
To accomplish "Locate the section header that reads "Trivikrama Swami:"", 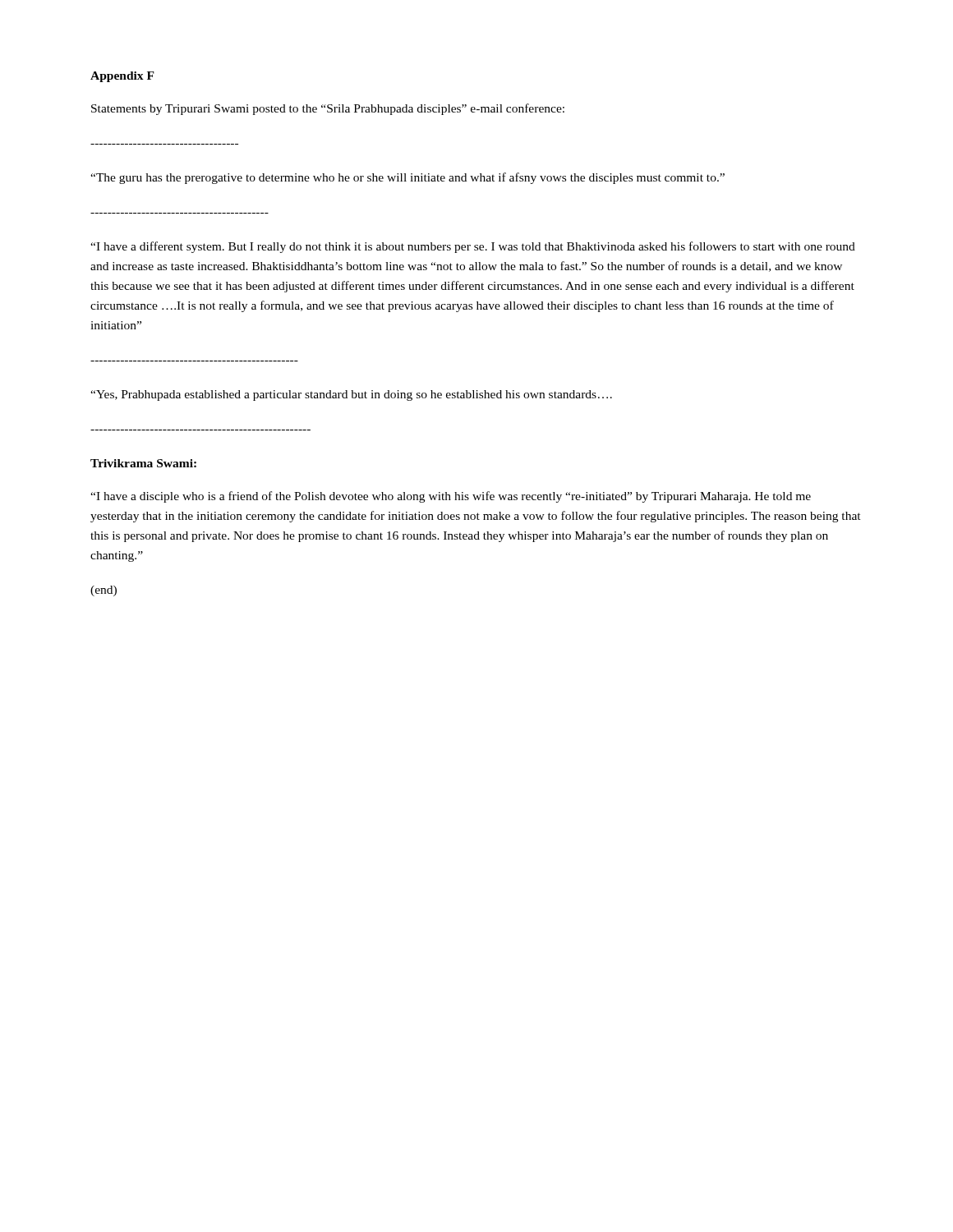I will tap(144, 463).
